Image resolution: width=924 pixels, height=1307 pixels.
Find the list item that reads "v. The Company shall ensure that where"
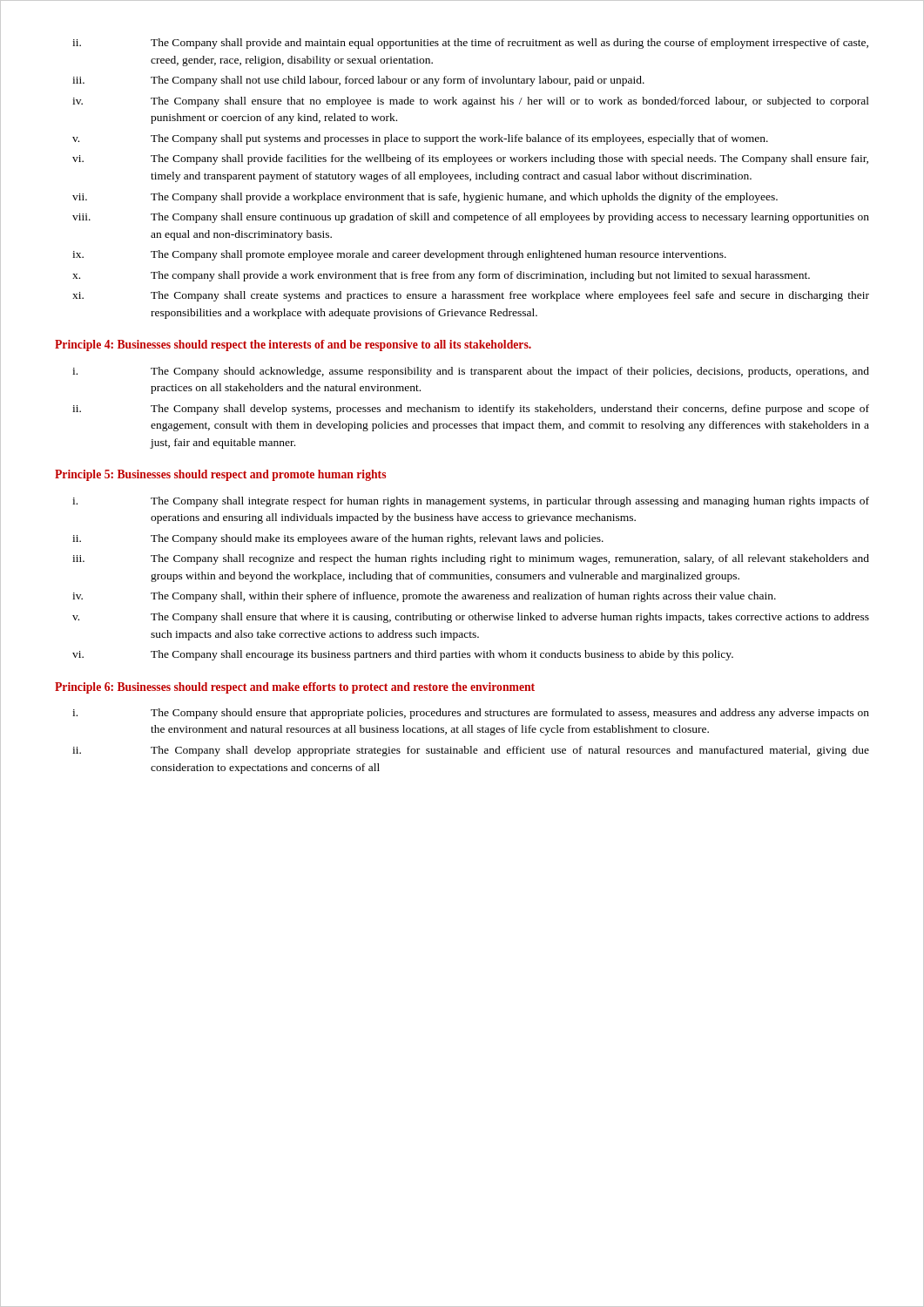click(471, 625)
